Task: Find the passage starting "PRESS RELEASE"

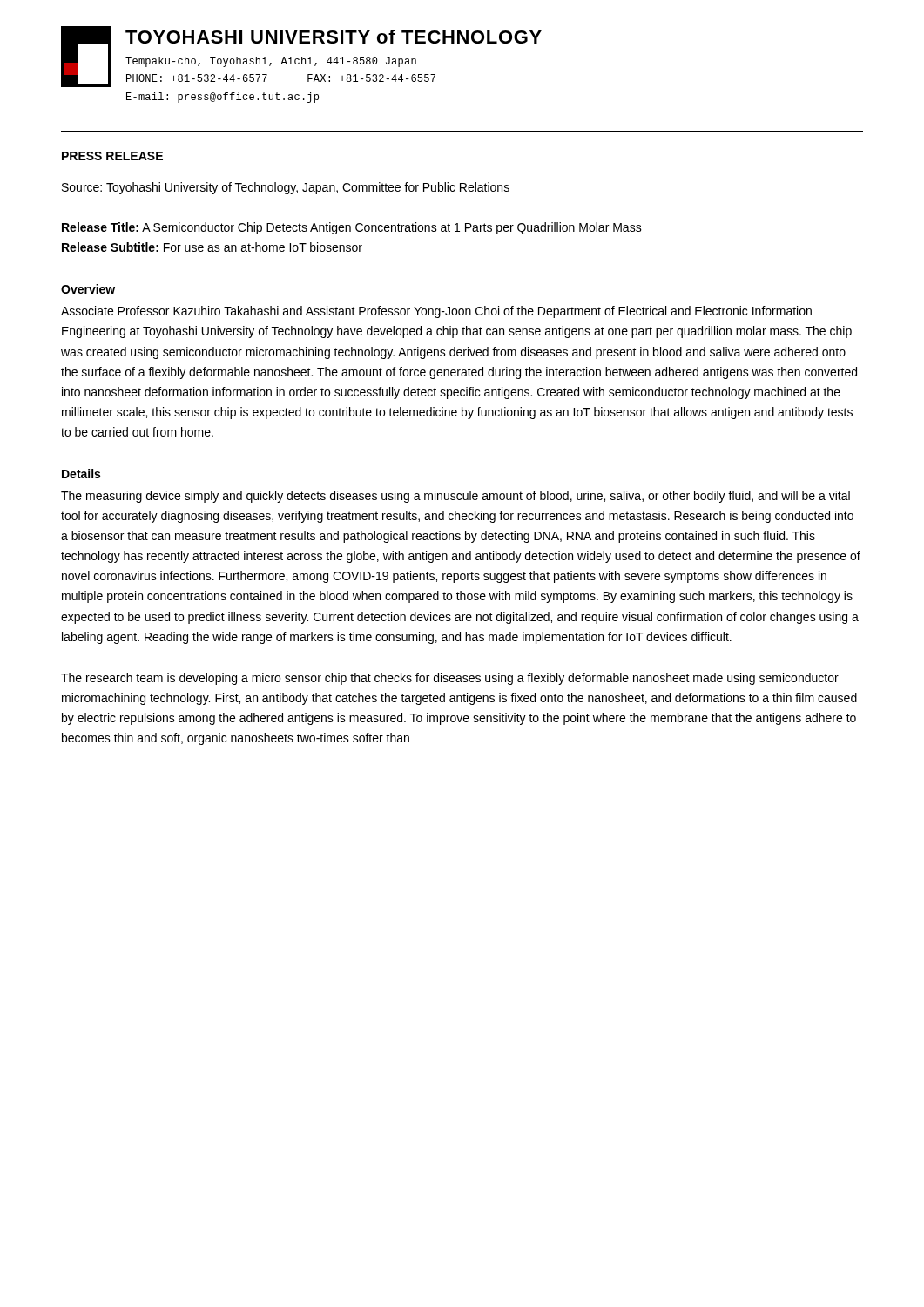Action: click(x=112, y=156)
